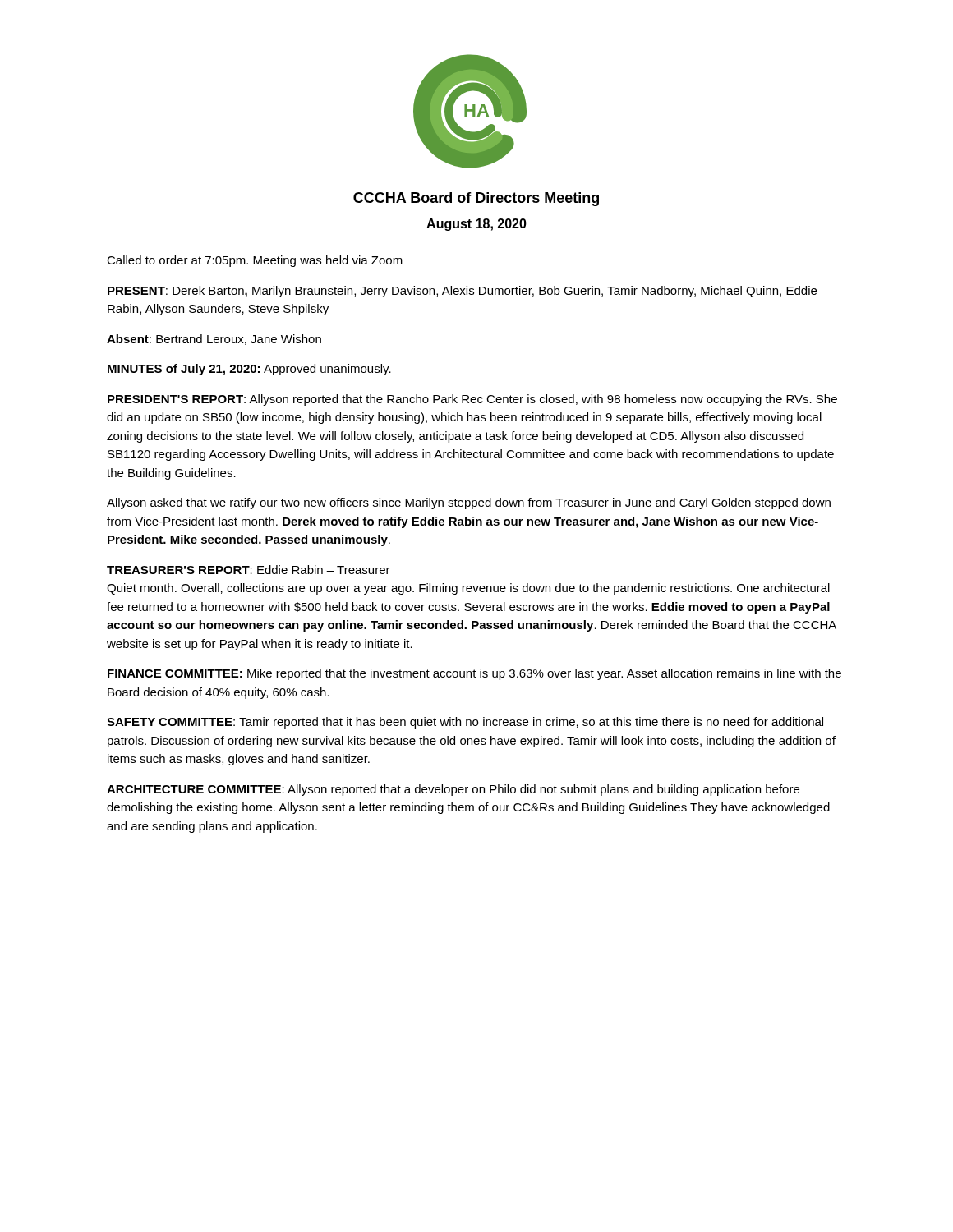This screenshot has width=953, height=1232.
Task: Find the text block that says "PRESENT: Derek Barton, Marilyn Braunstein,"
Action: [x=462, y=299]
